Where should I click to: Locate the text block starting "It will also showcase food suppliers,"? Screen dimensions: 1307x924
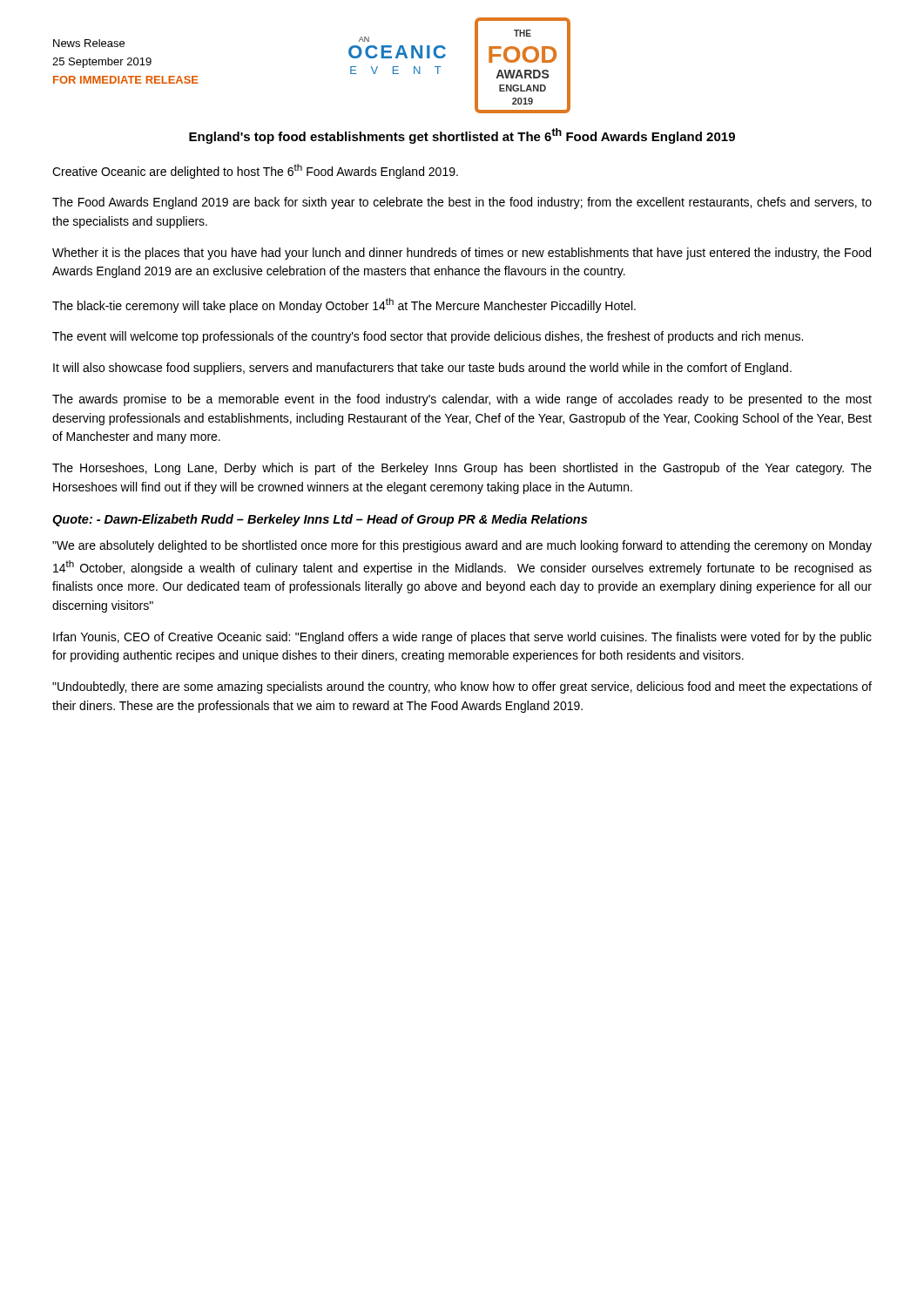click(422, 368)
